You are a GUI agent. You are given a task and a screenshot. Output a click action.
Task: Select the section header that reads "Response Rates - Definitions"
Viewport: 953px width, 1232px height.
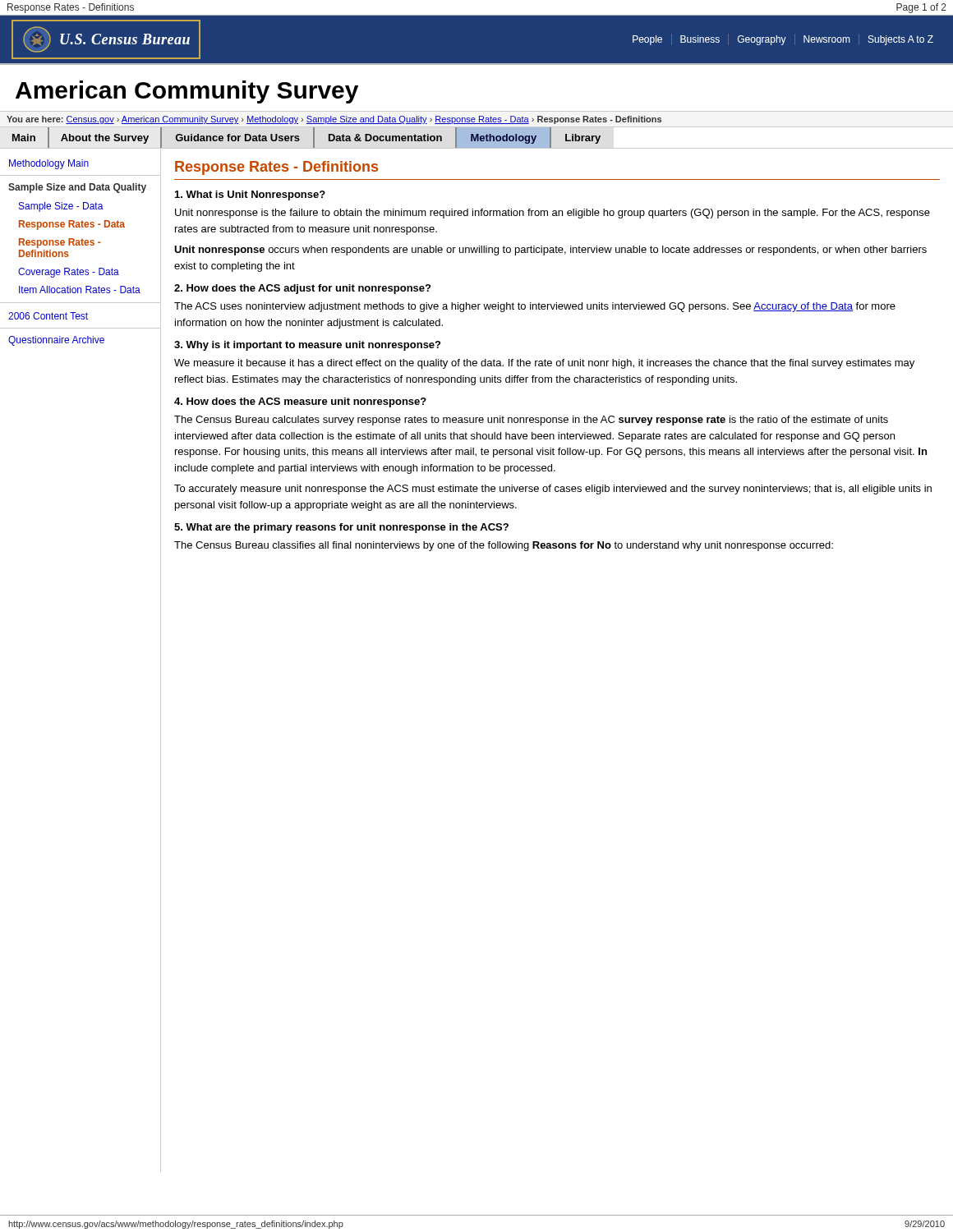coord(277,167)
